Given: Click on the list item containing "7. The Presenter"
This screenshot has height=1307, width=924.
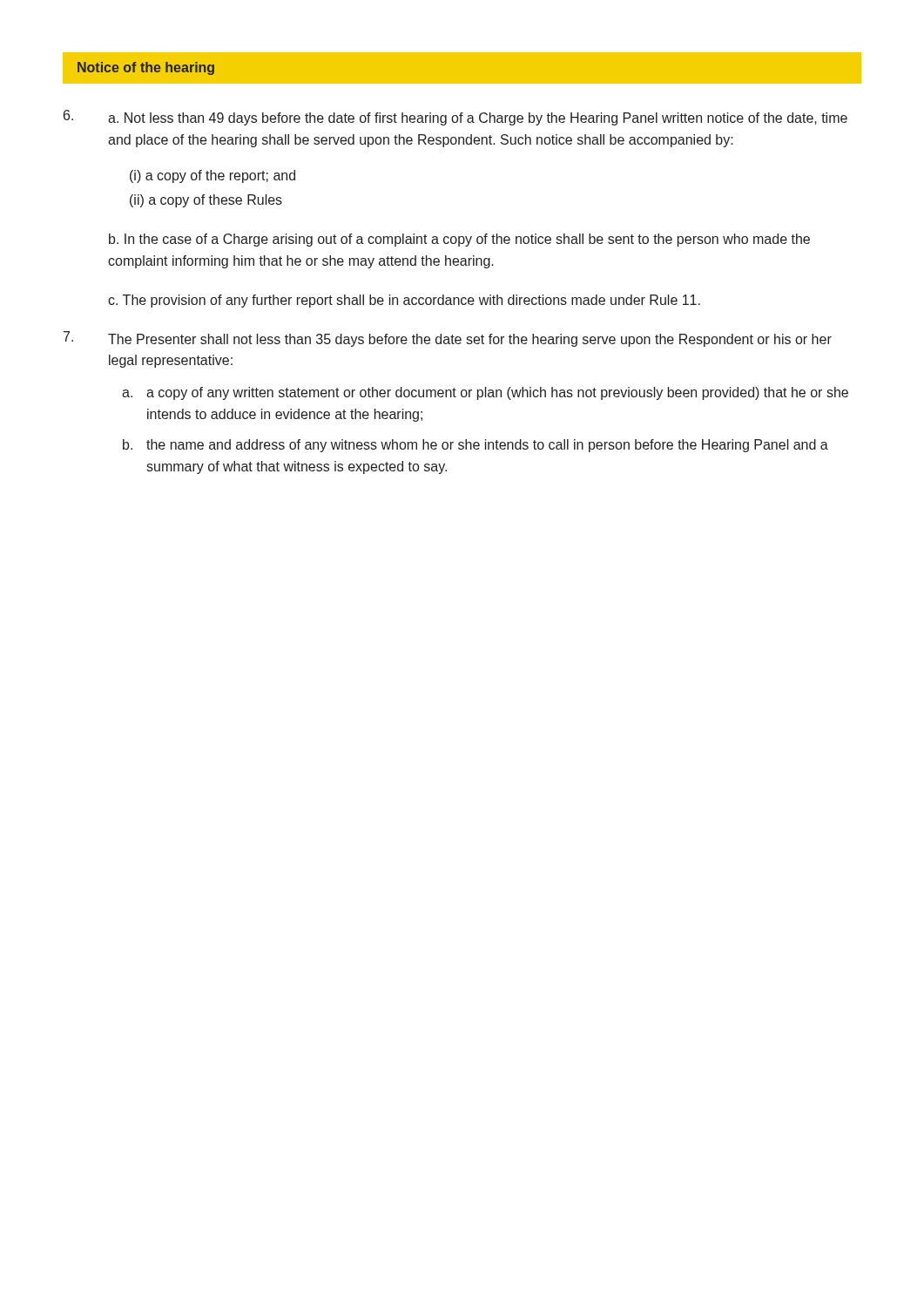Looking at the screenshot, I should click(x=462, y=408).
